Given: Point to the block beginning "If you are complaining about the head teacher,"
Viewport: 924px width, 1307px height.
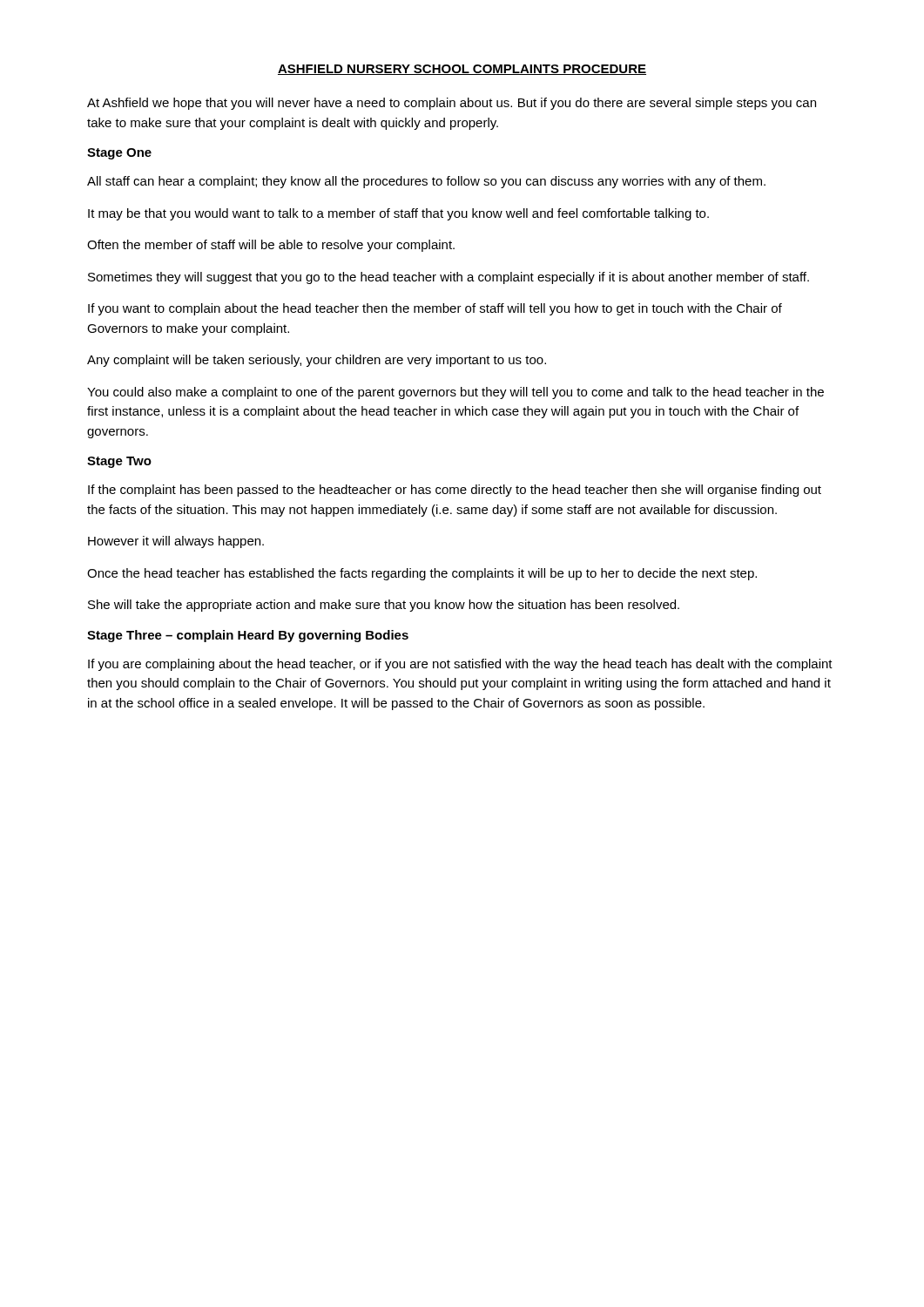Looking at the screenshot, I should pyautogui.click(x=460, y=683).
